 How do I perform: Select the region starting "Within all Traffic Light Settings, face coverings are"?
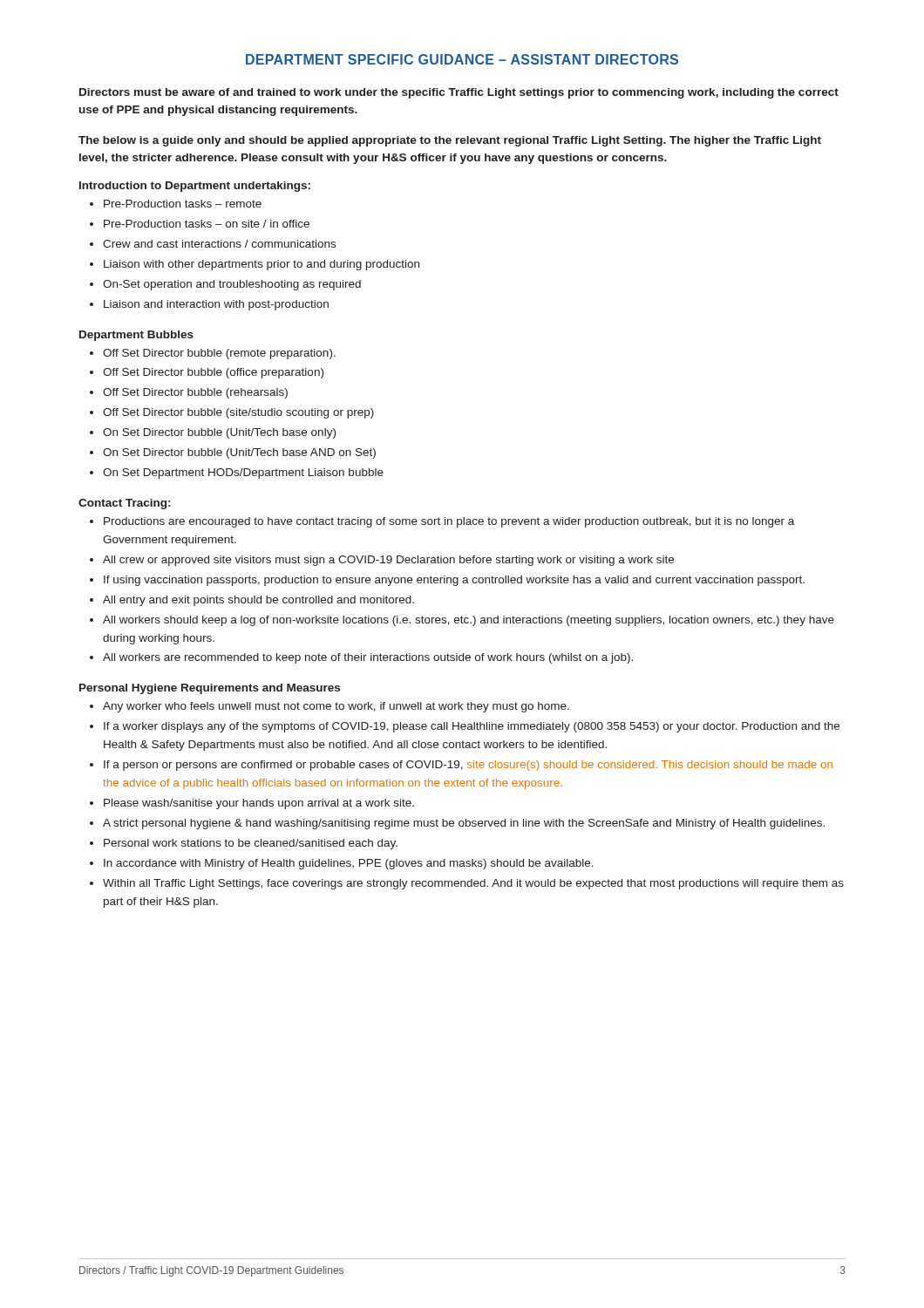(x=462, y=893)
